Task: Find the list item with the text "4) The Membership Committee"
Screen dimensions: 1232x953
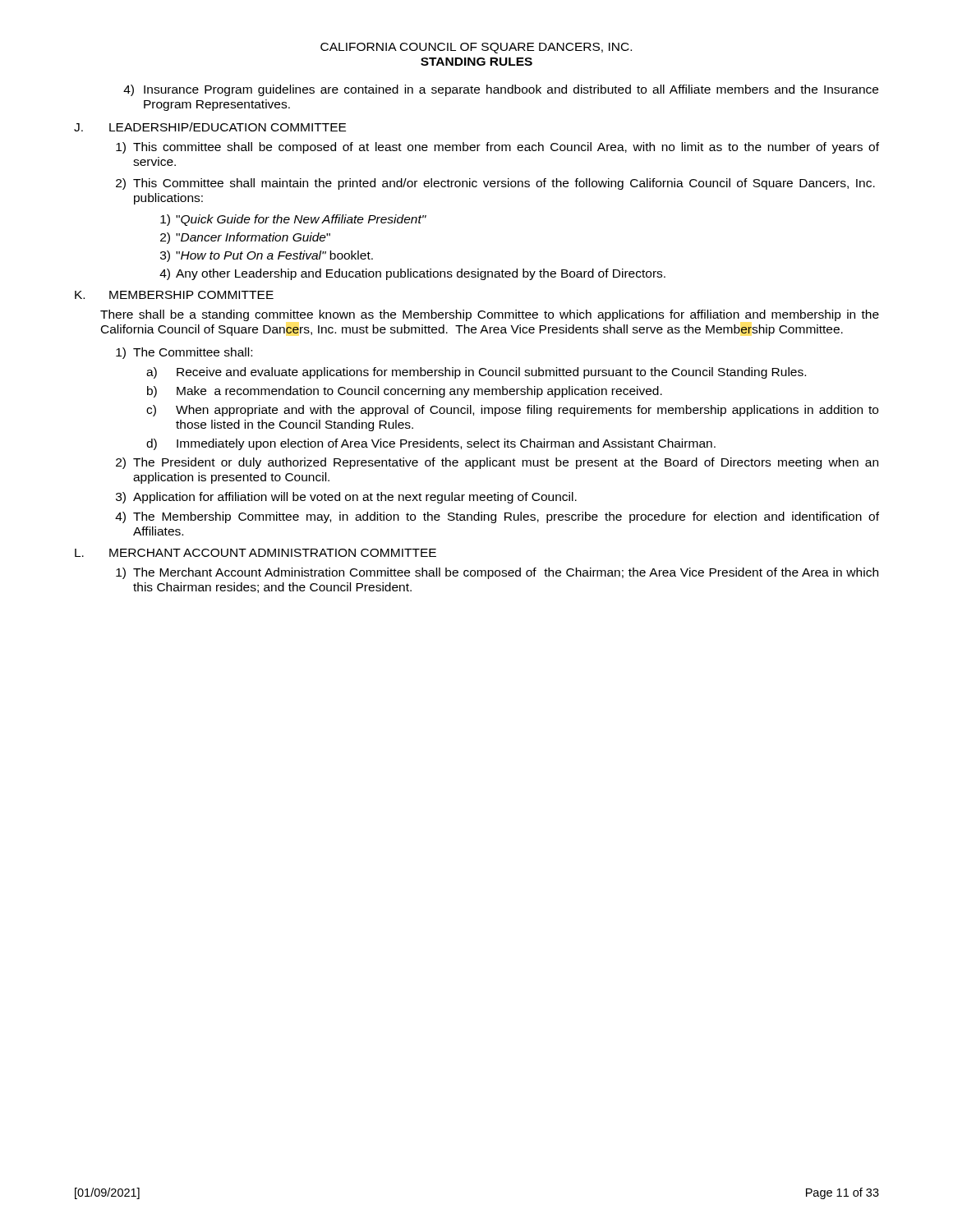Action: coord(490,524)
